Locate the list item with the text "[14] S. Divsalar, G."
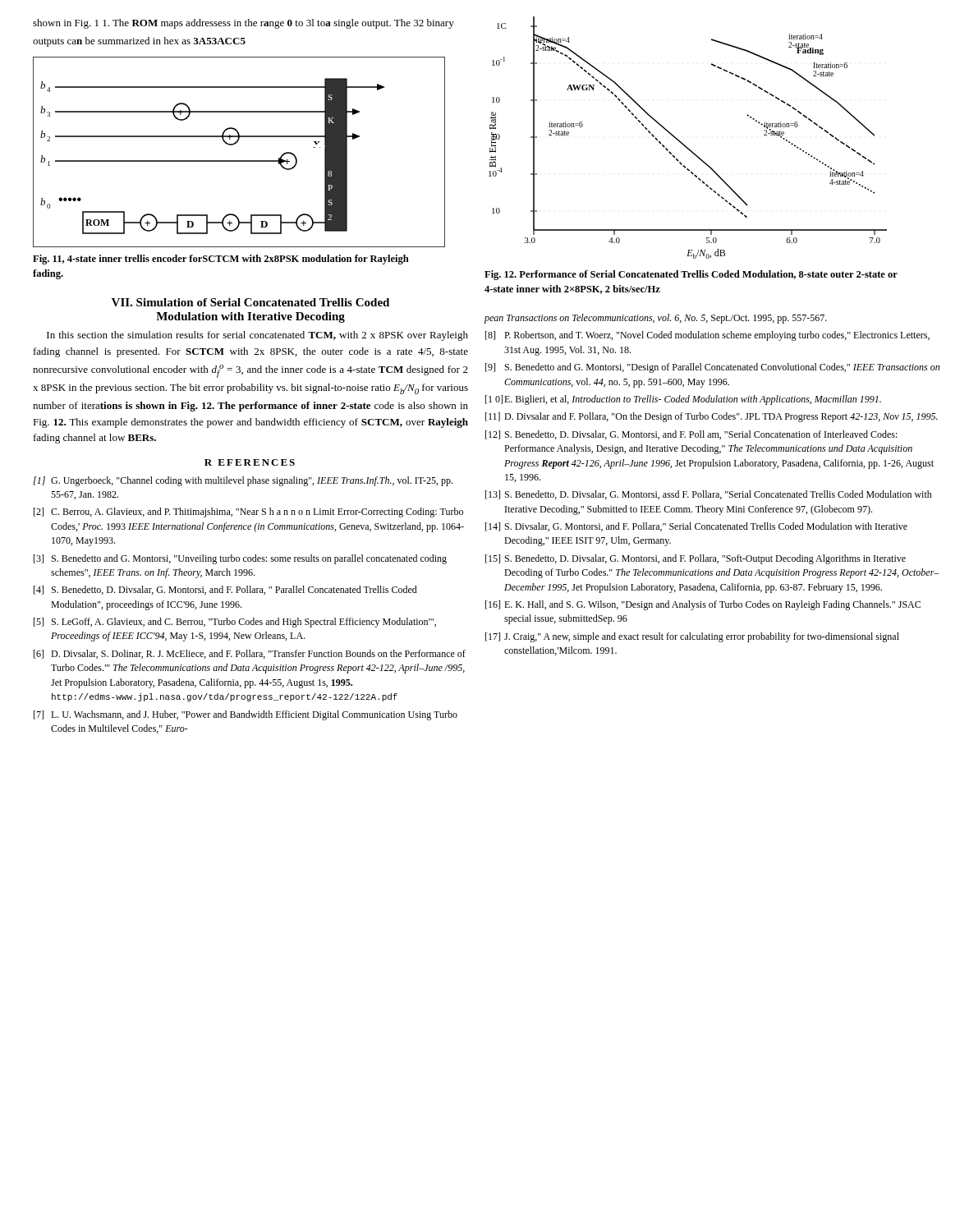 tap(714, 534)
